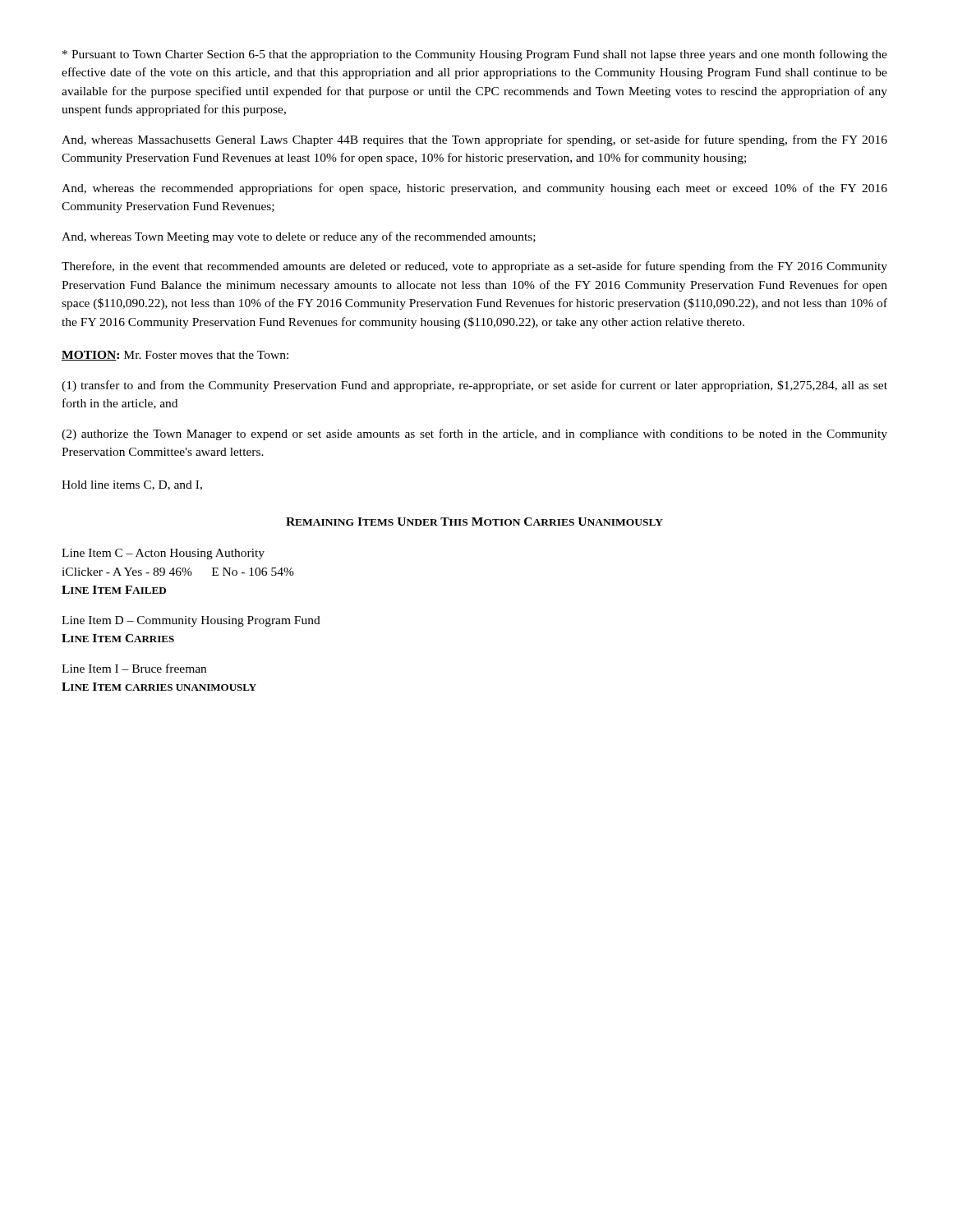The height and width of the screenshot is (1232, 953).
Task: Select the text block that reads "Hold line items"
Action: [132, 485]
